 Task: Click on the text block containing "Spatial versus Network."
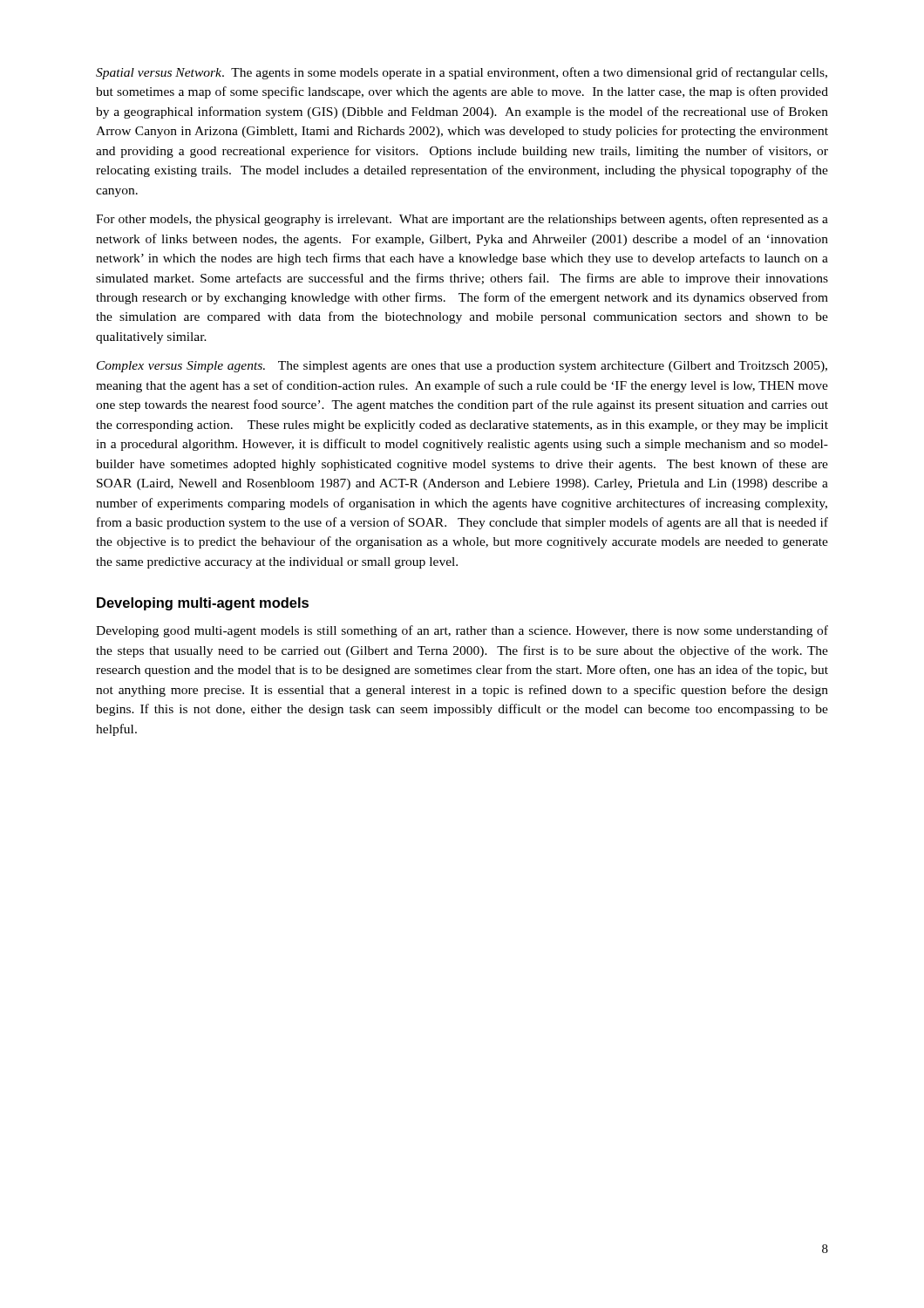[462, 131]
